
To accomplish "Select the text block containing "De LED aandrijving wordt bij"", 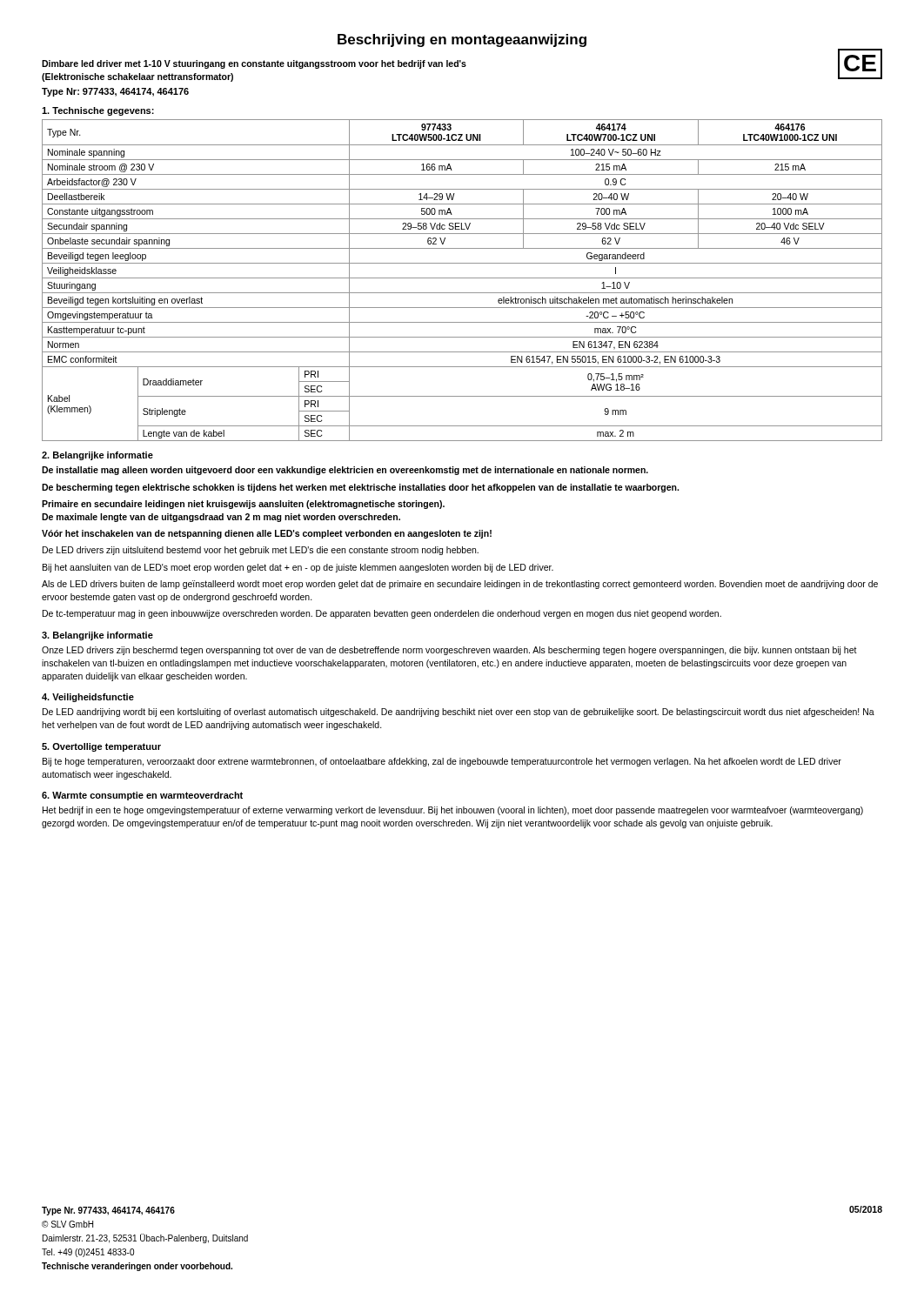I will coord(462,719).
